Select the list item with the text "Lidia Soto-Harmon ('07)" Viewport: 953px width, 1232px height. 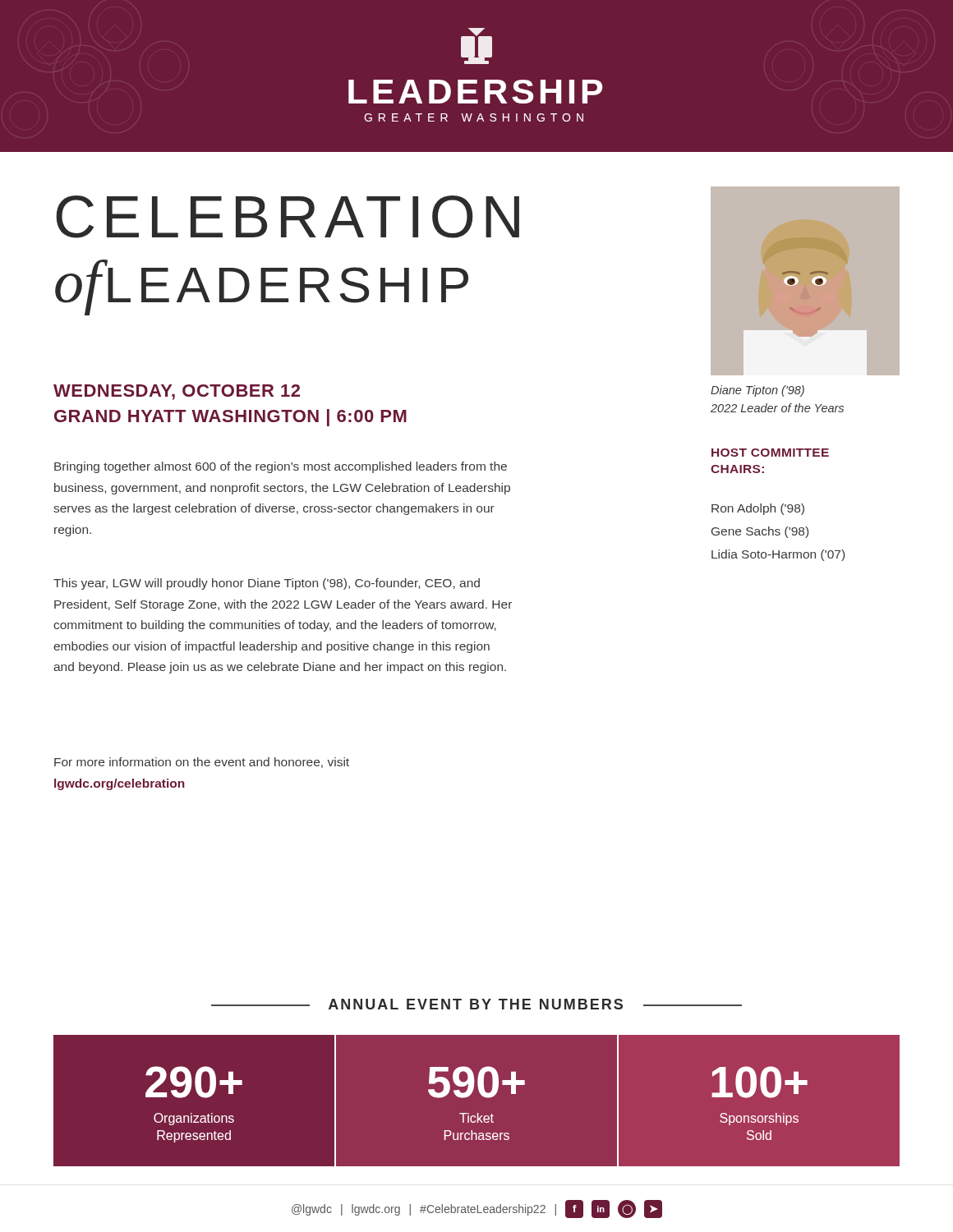coord(778,554)
